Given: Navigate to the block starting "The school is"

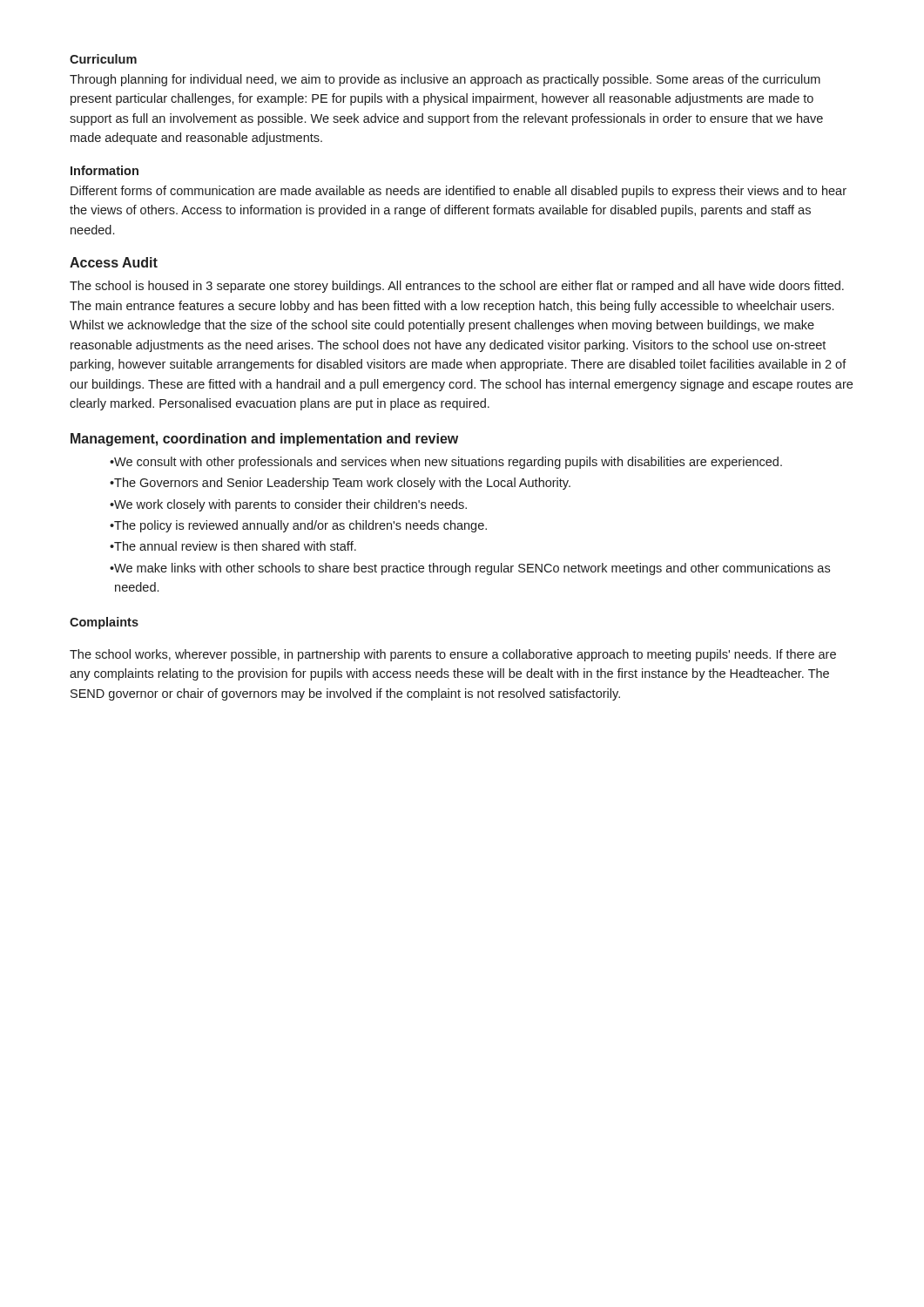Looking at the screenshot, I should point(461,345).
